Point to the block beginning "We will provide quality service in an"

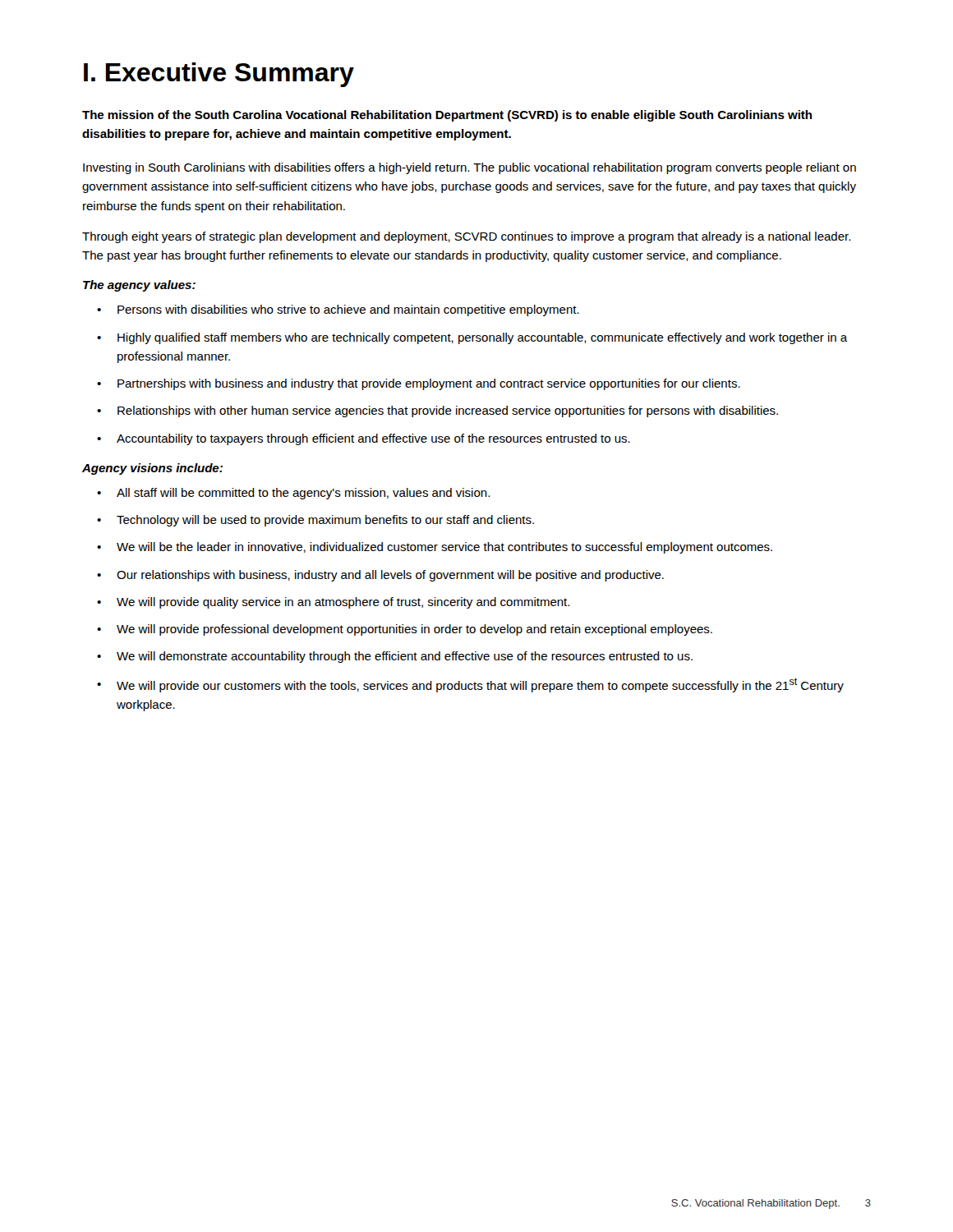tap(492, 602)
